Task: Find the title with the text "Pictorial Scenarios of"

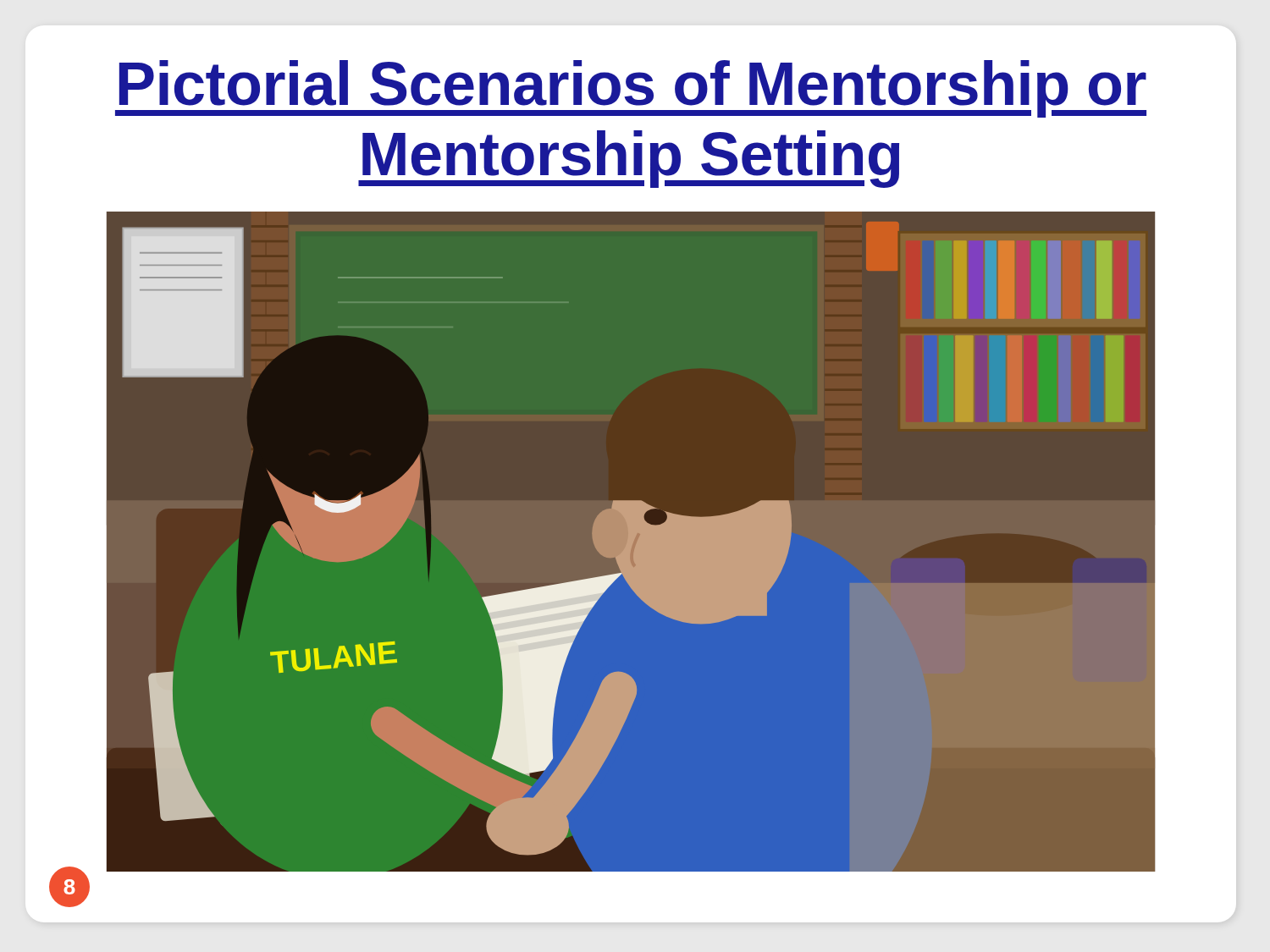Action: coord(631,119)
